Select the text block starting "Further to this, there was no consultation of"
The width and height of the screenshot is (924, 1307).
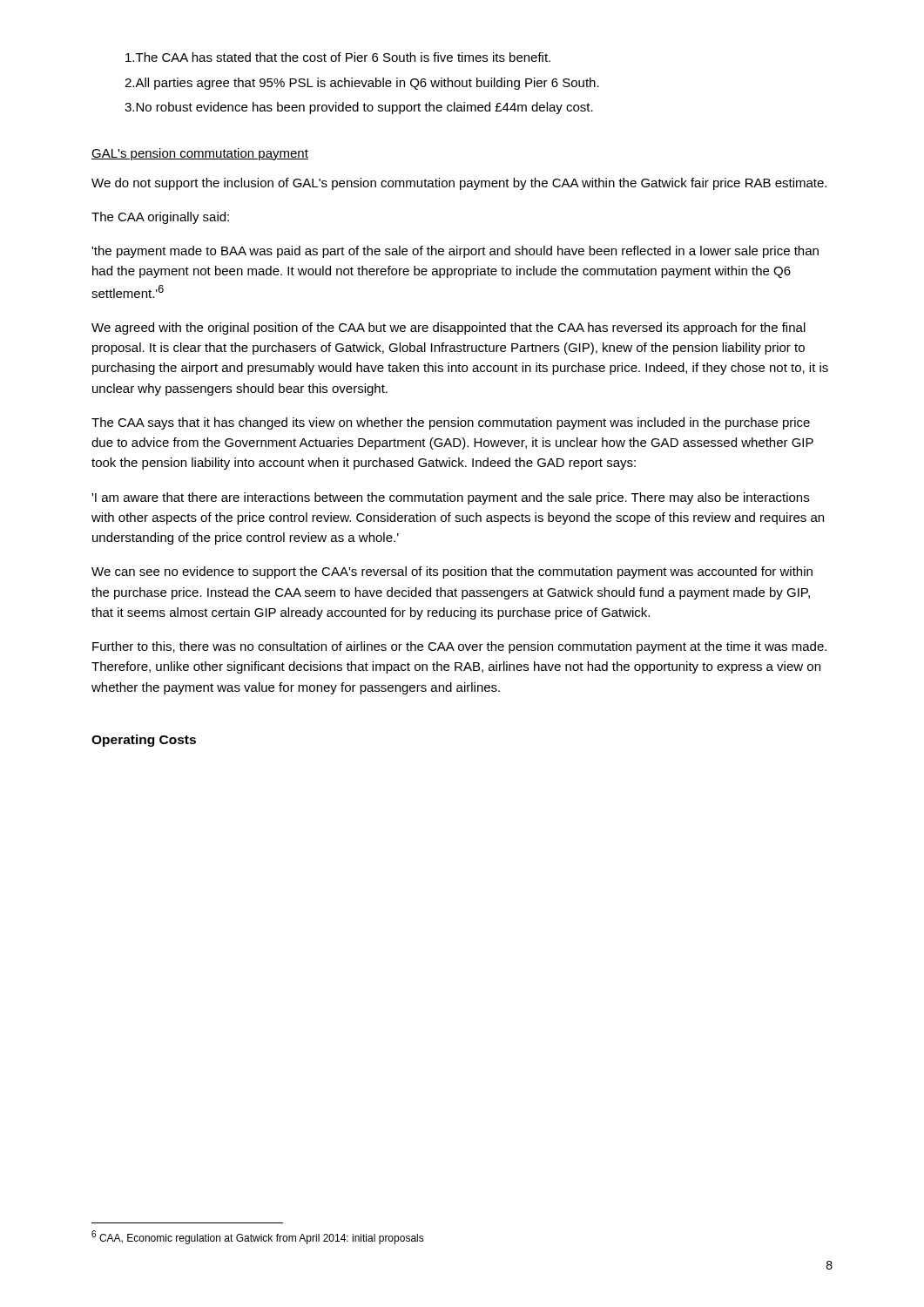(x=460, y=666)
